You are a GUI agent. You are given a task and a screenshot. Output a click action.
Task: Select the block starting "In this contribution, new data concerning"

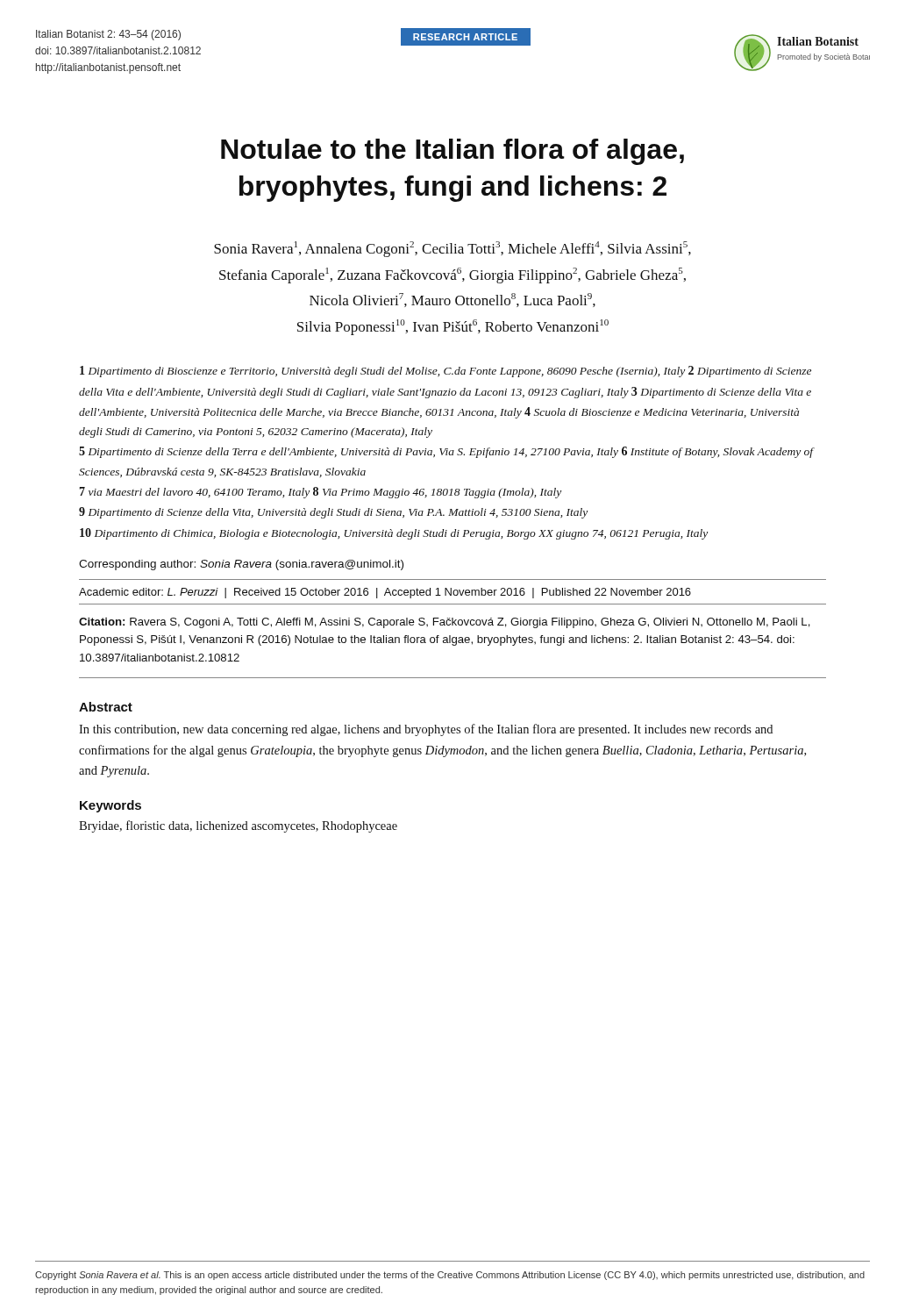[x=452, y=750]
